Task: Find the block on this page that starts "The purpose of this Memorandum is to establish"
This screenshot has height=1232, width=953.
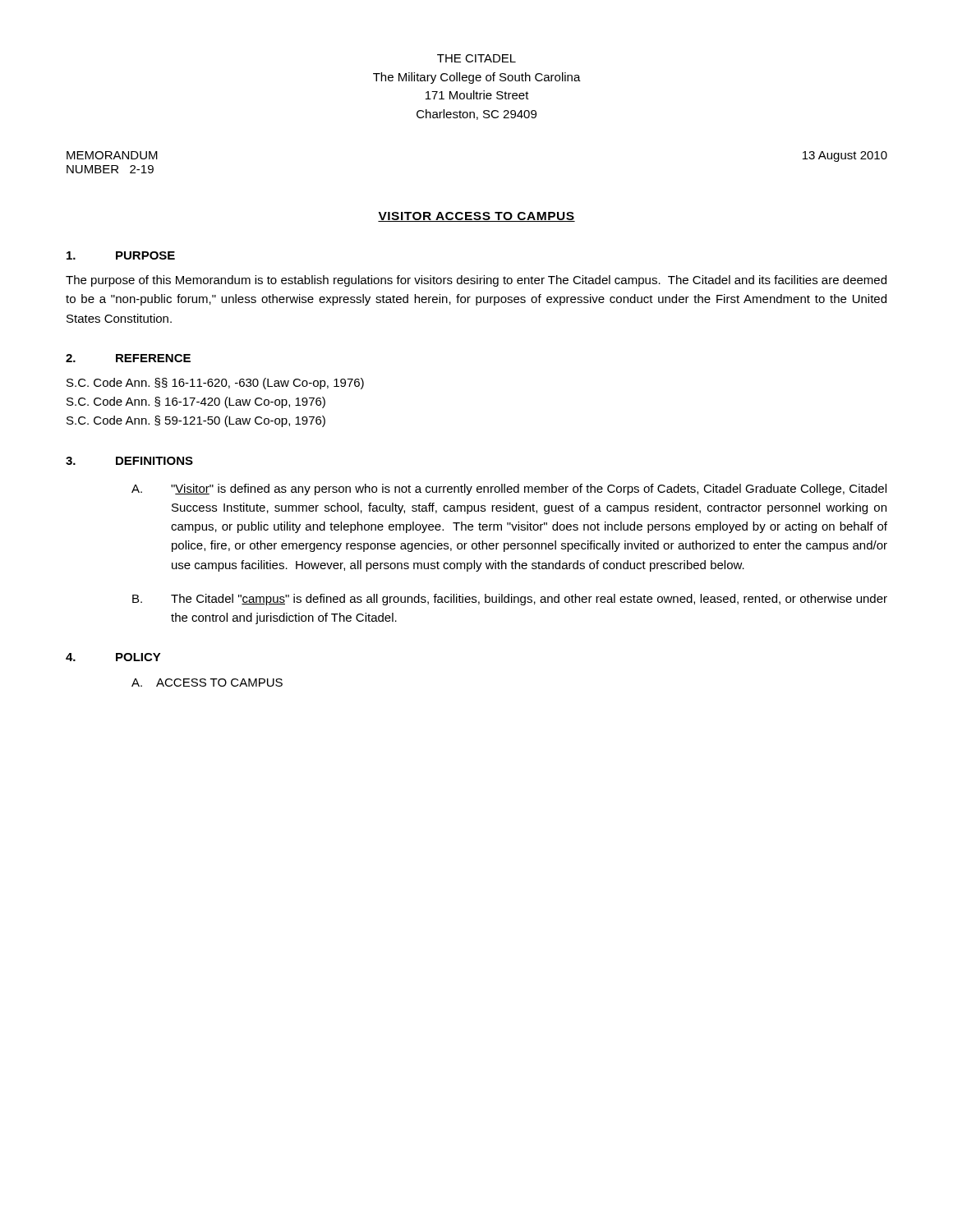Action: click(476, 299)
